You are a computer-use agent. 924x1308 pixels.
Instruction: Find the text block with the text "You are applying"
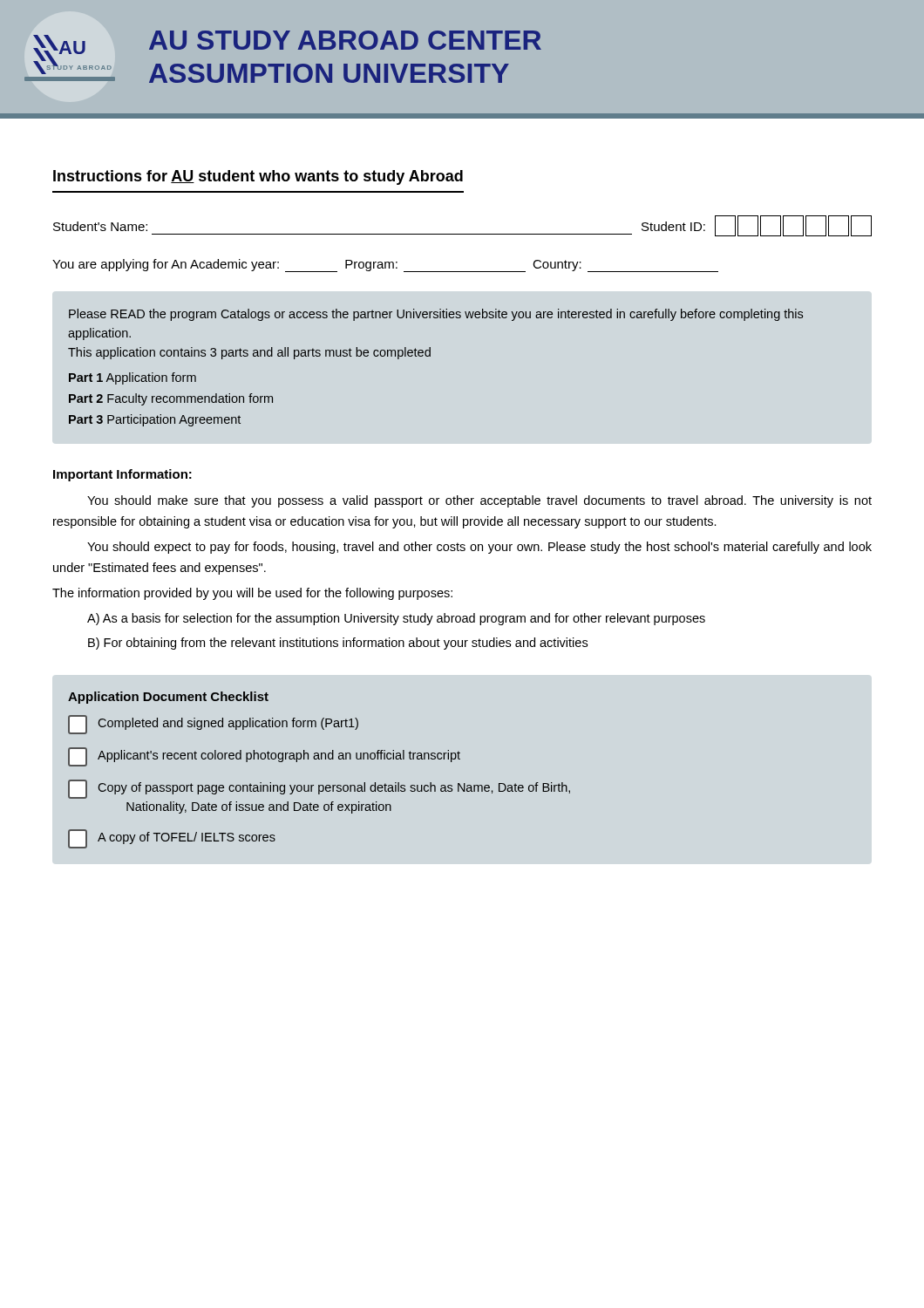click(x=385, y=264)
